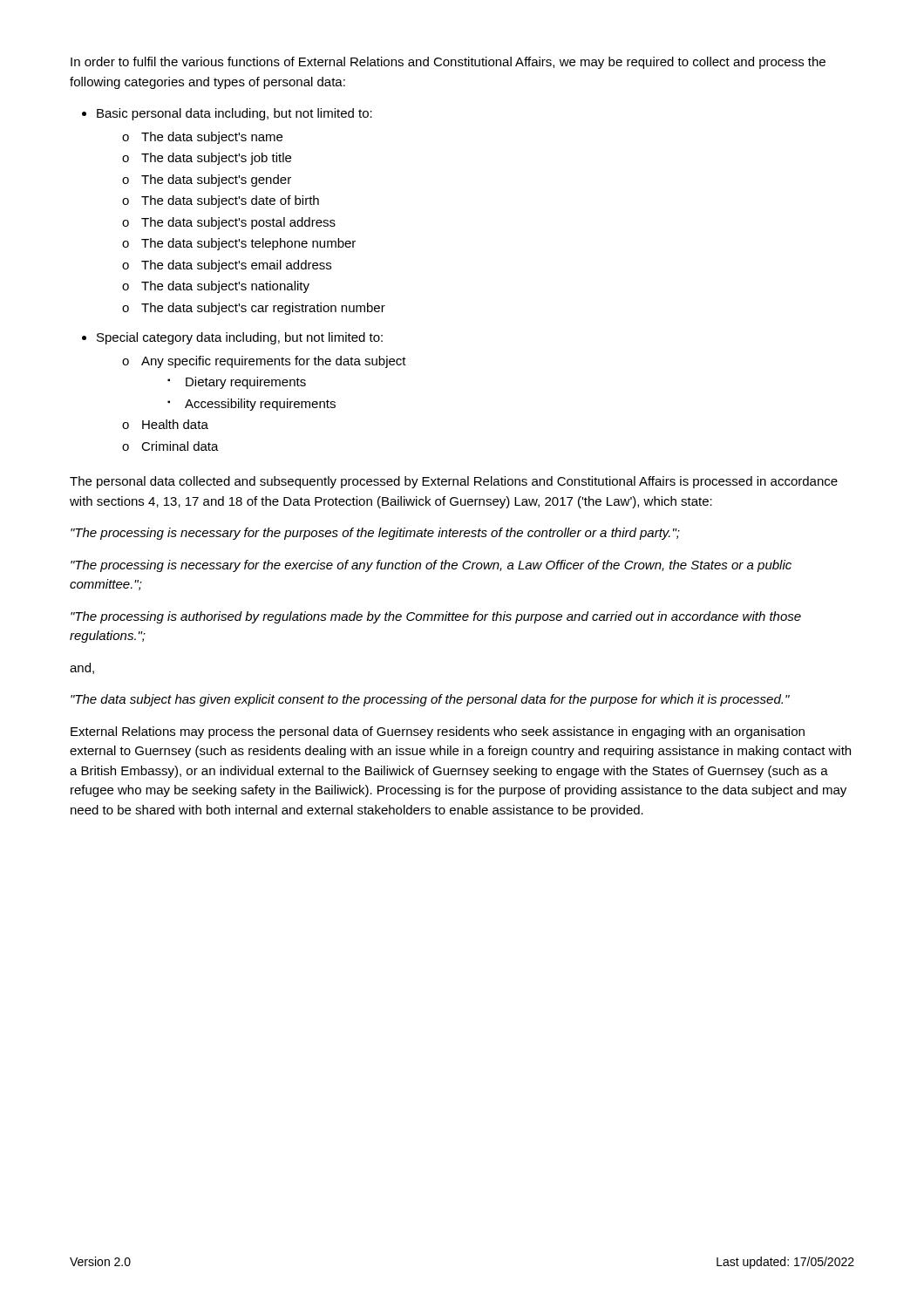Locate the text block containing ""The processing is necessary for the exercise of"
This screenshot has width=924, height=1308.
431,574
